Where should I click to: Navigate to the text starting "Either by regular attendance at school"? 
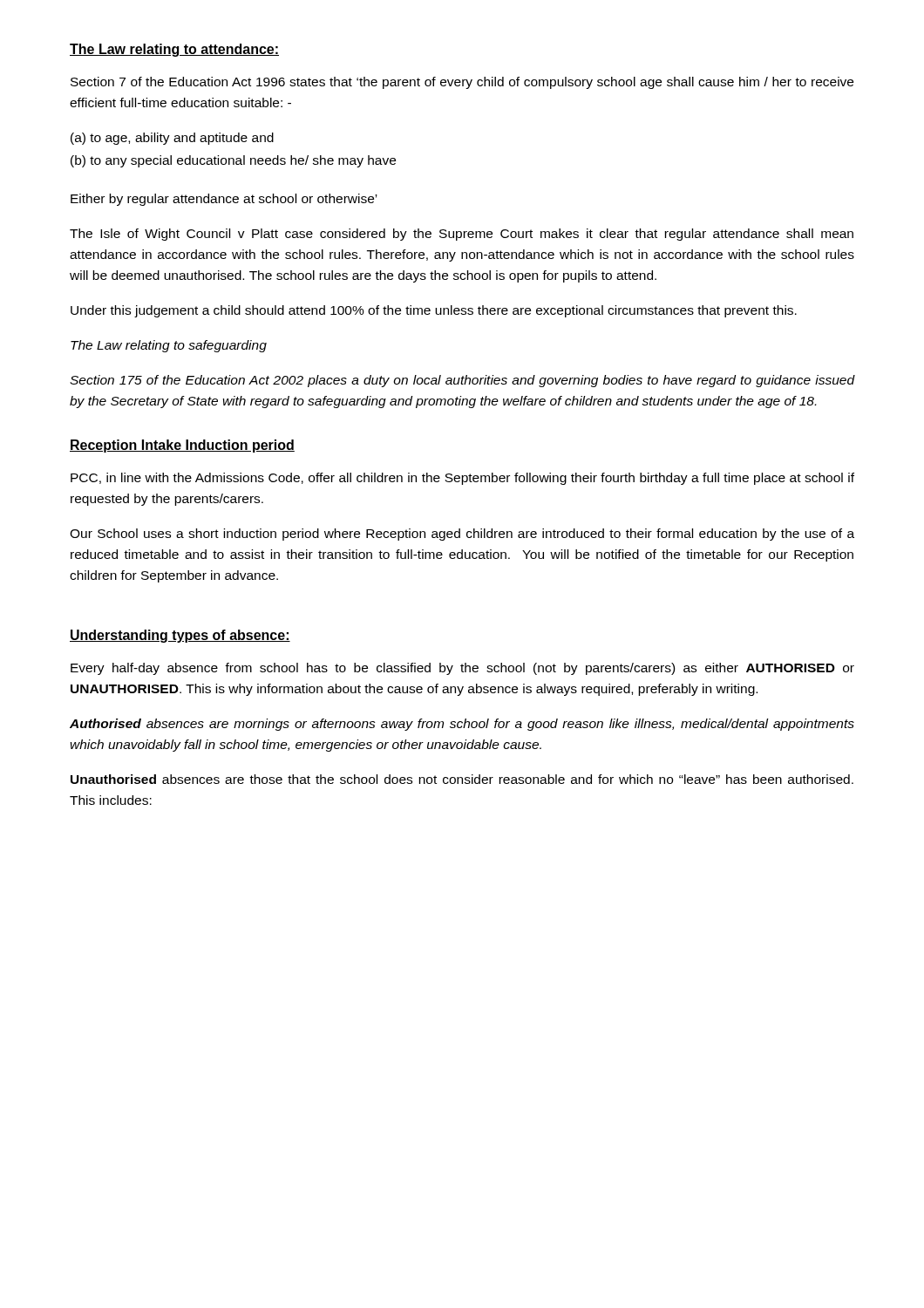pos(224,198)
